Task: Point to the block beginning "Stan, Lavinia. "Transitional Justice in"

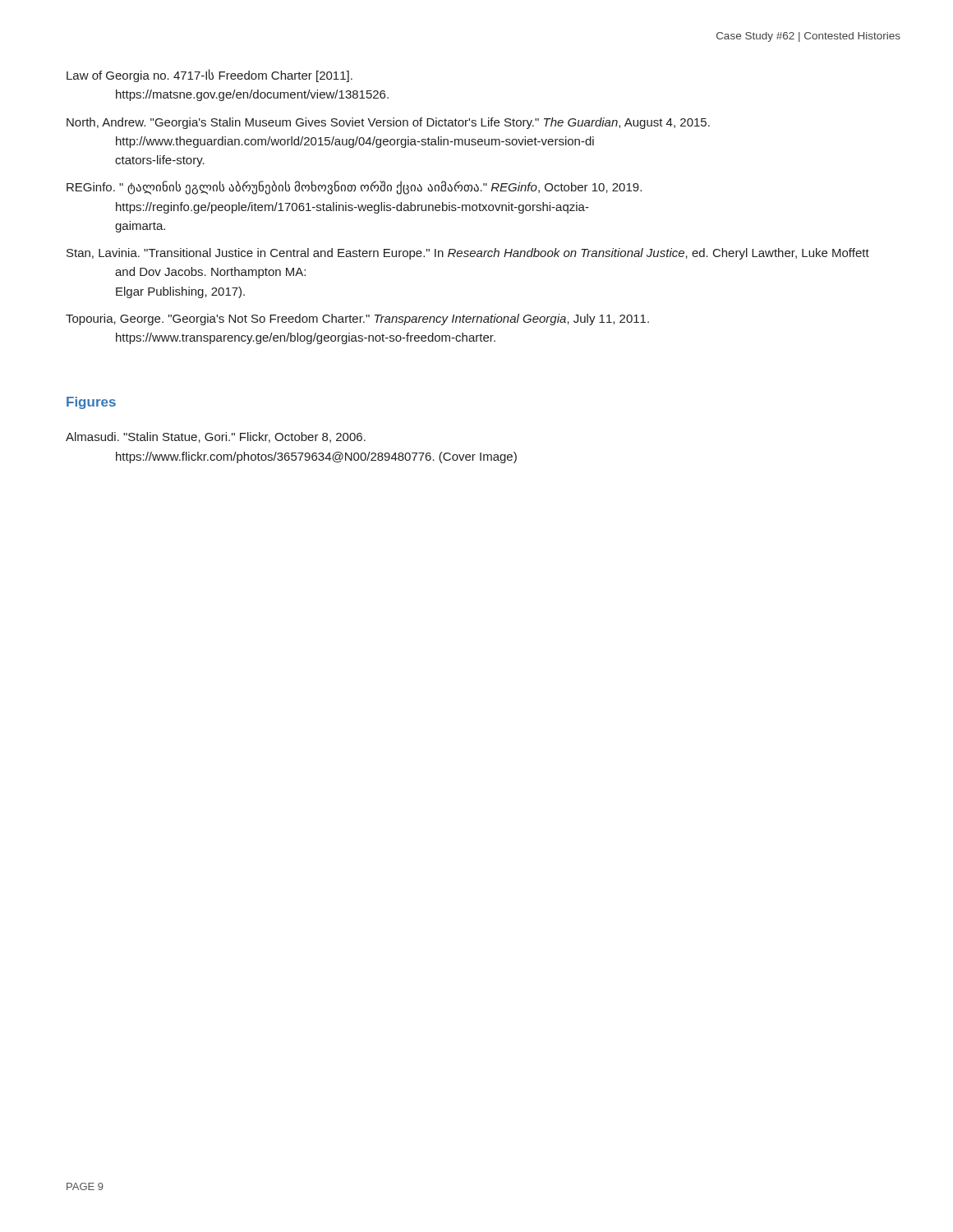Action: pyautogui.click(x=468, y=254)
